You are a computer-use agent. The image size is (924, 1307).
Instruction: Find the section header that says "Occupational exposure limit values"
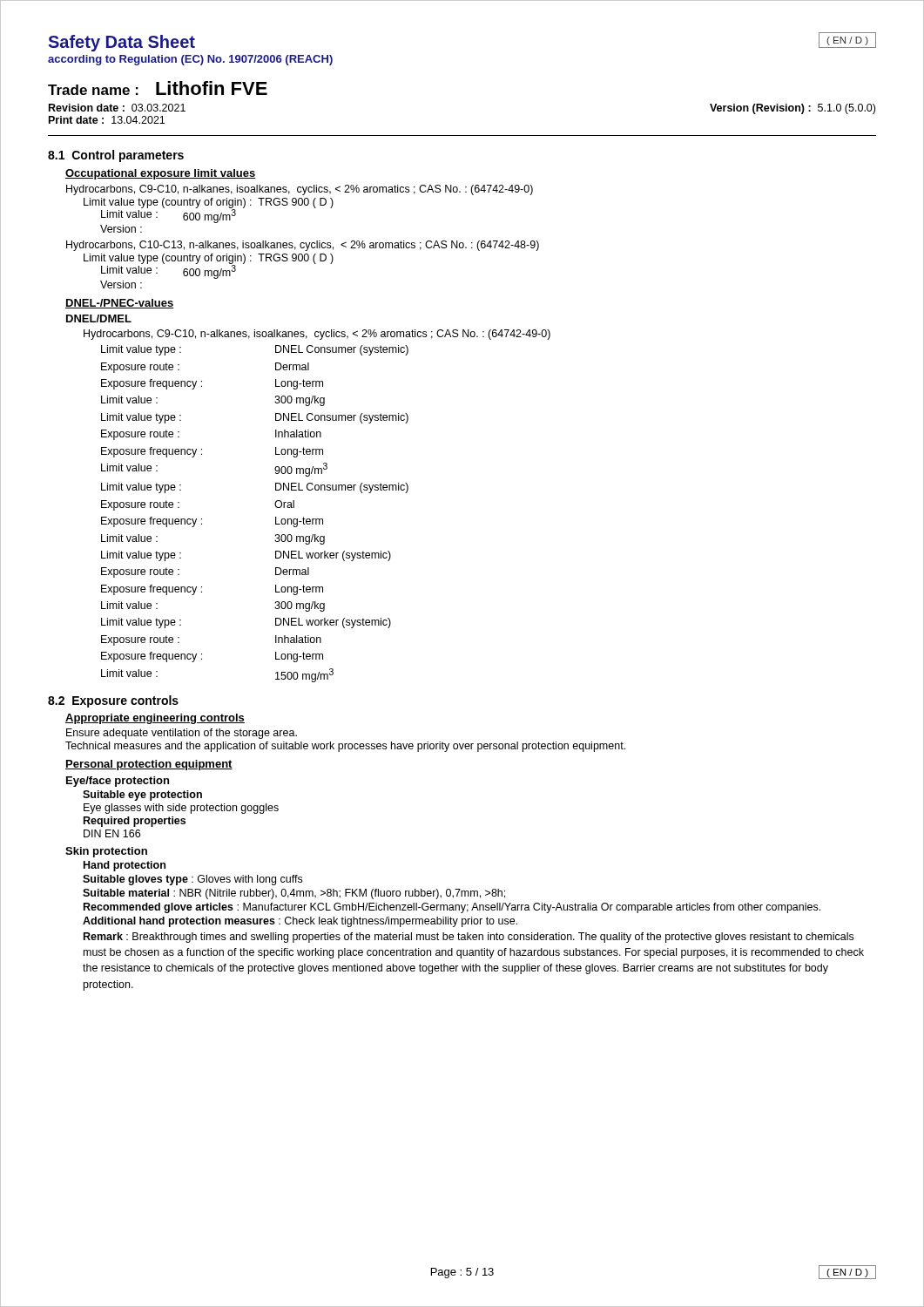click(160, 173)
